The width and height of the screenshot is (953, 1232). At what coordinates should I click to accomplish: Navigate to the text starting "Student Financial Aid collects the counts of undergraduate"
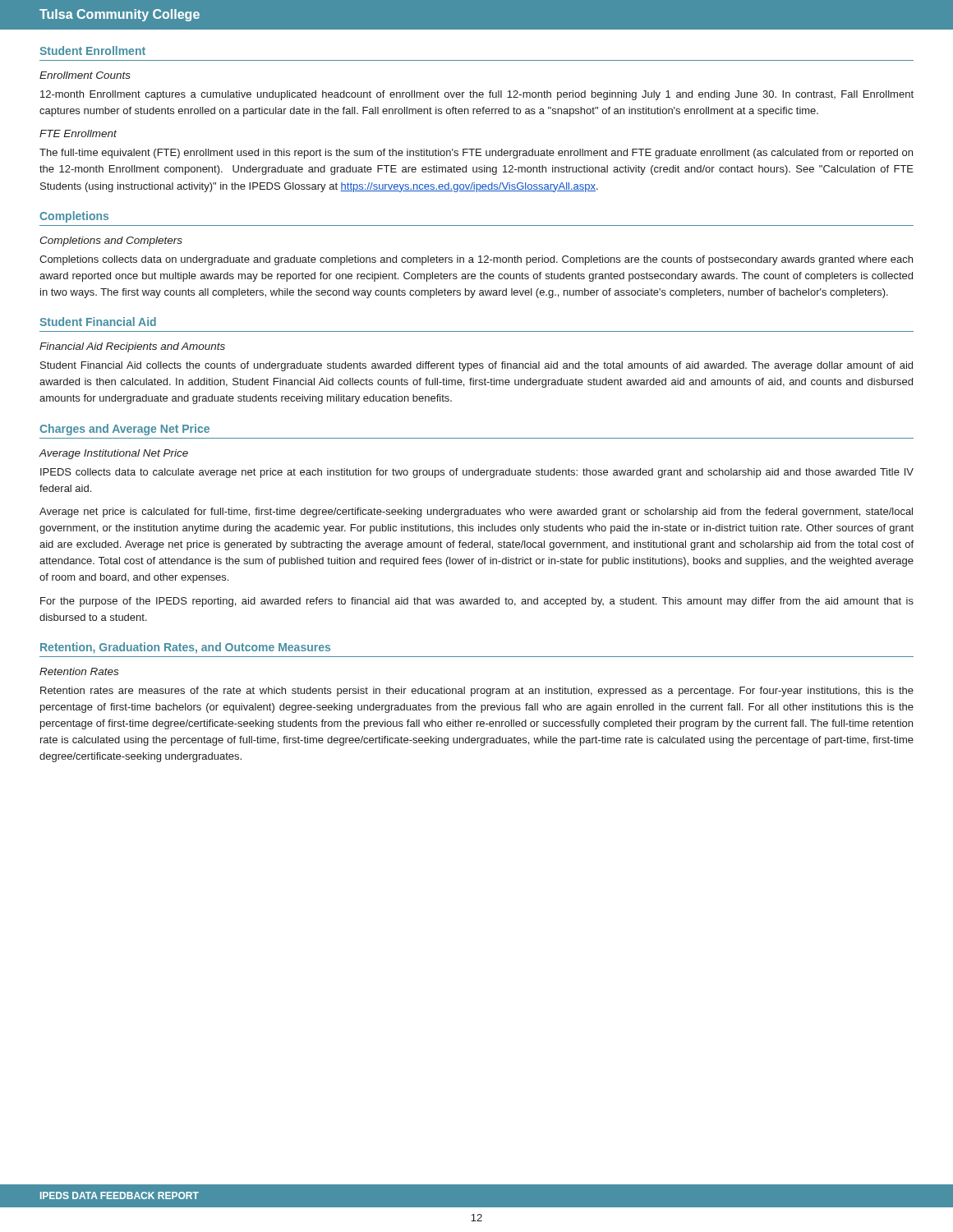tap(476, 382)
